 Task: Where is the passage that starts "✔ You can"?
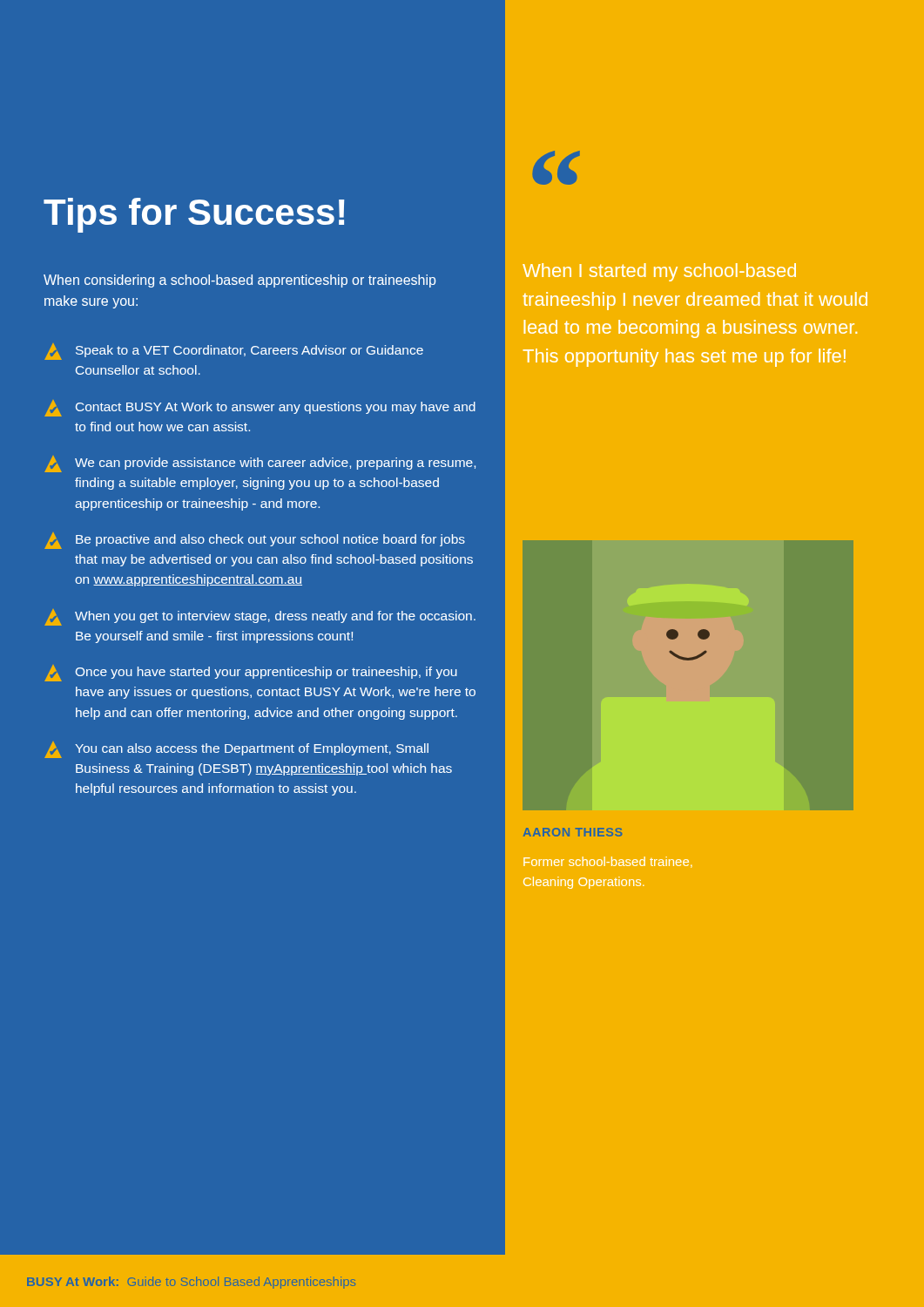coord(261,768)
